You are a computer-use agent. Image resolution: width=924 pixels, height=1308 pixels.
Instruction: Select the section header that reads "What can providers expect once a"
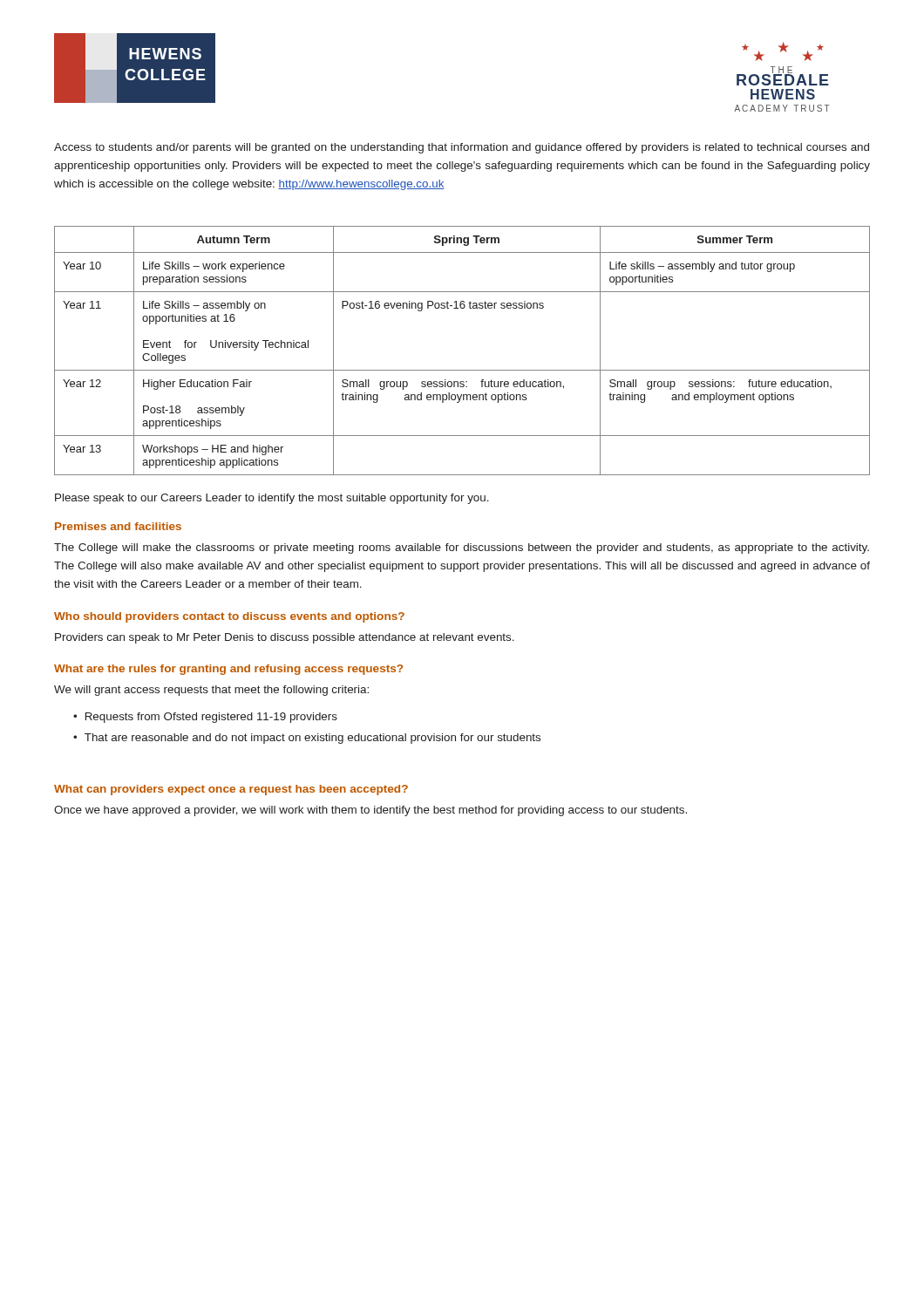click(231, 788)
